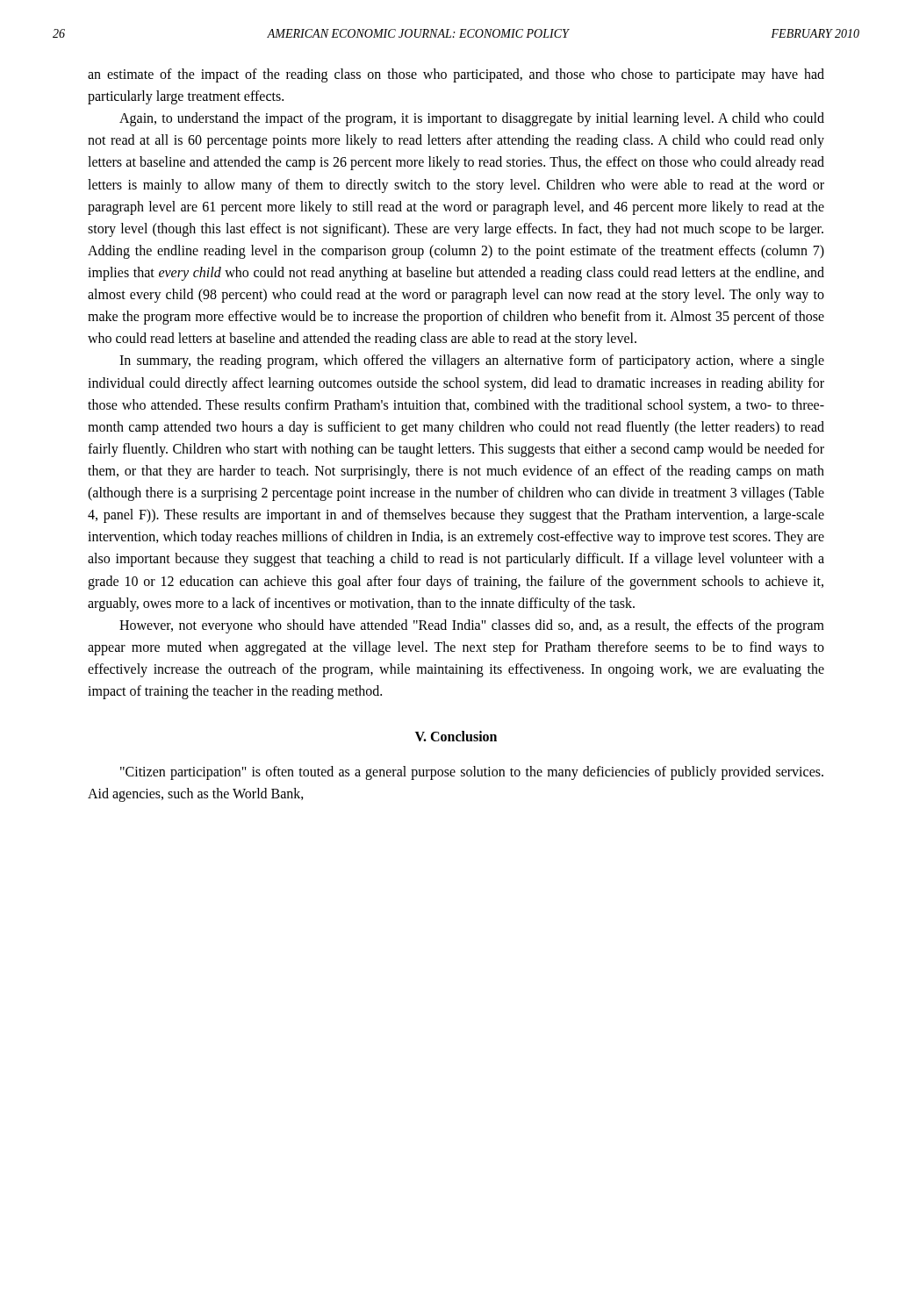Click on the passage starting ""Citizen participation" is often touted as a general"
This screenshot has height=1316, width=912.
point(456,783)
